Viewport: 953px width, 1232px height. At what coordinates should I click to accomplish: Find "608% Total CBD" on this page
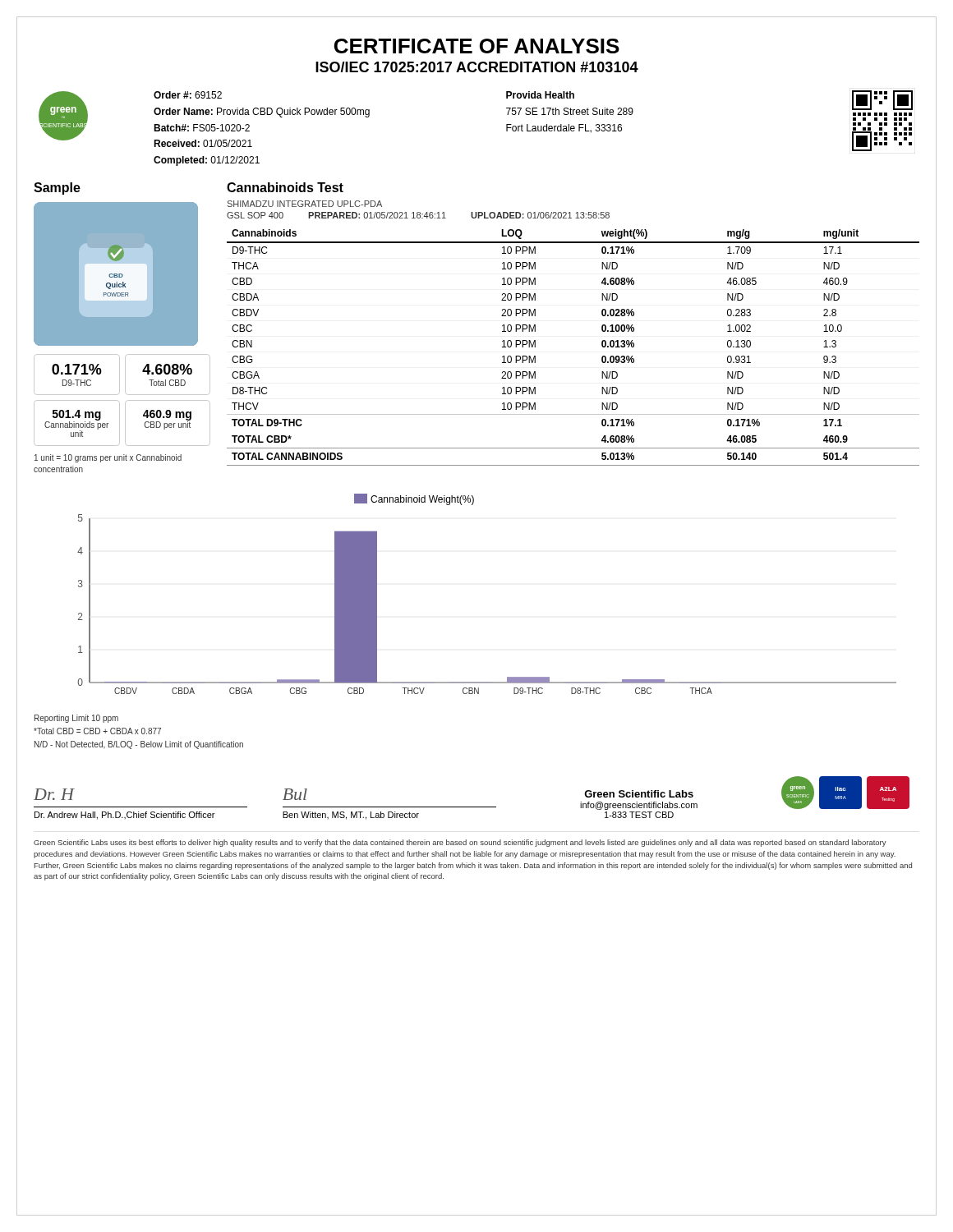pos(167,375)
